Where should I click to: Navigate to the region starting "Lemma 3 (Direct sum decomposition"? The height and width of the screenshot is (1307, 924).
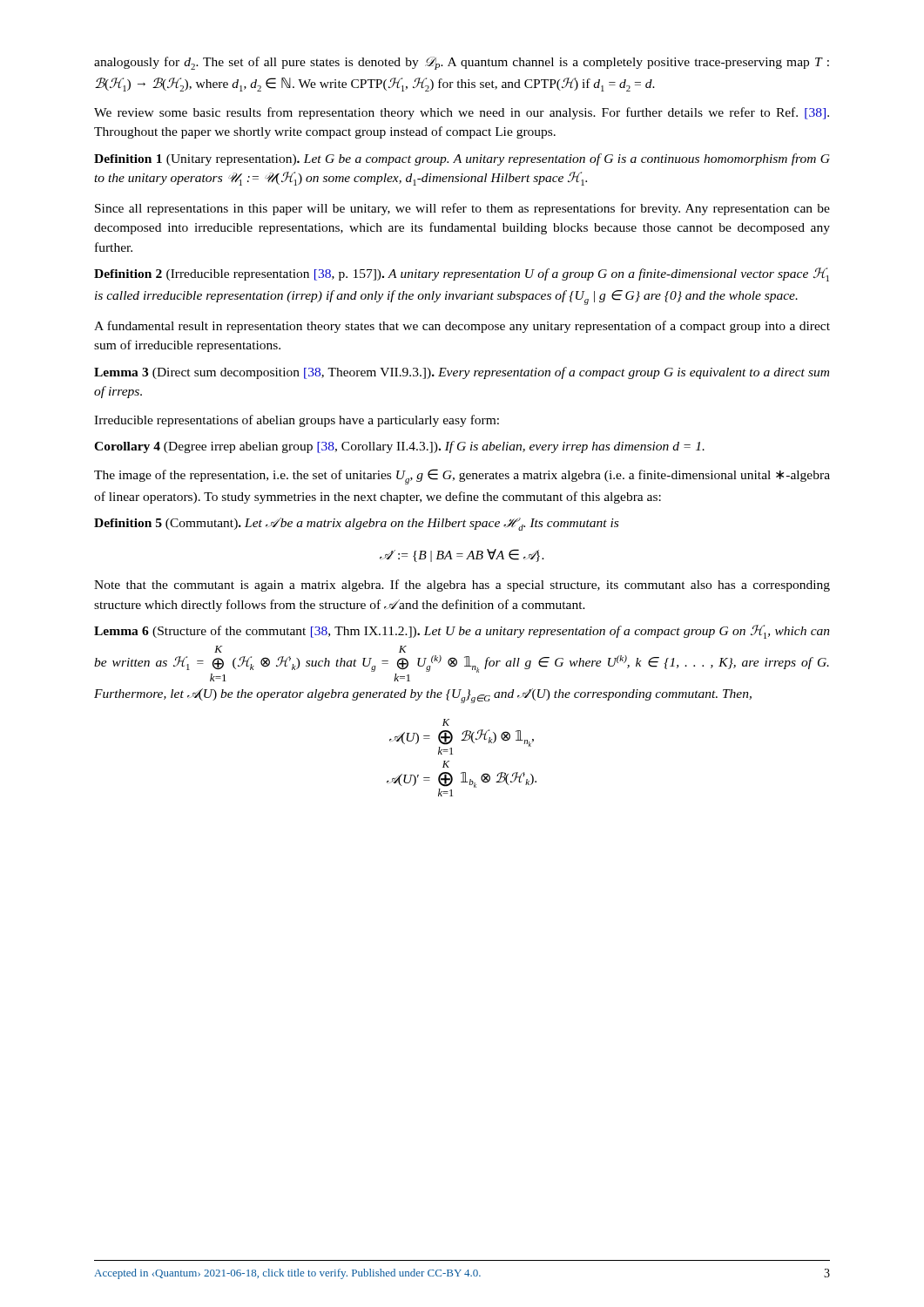pyautogui.click(x=462, y=382)
